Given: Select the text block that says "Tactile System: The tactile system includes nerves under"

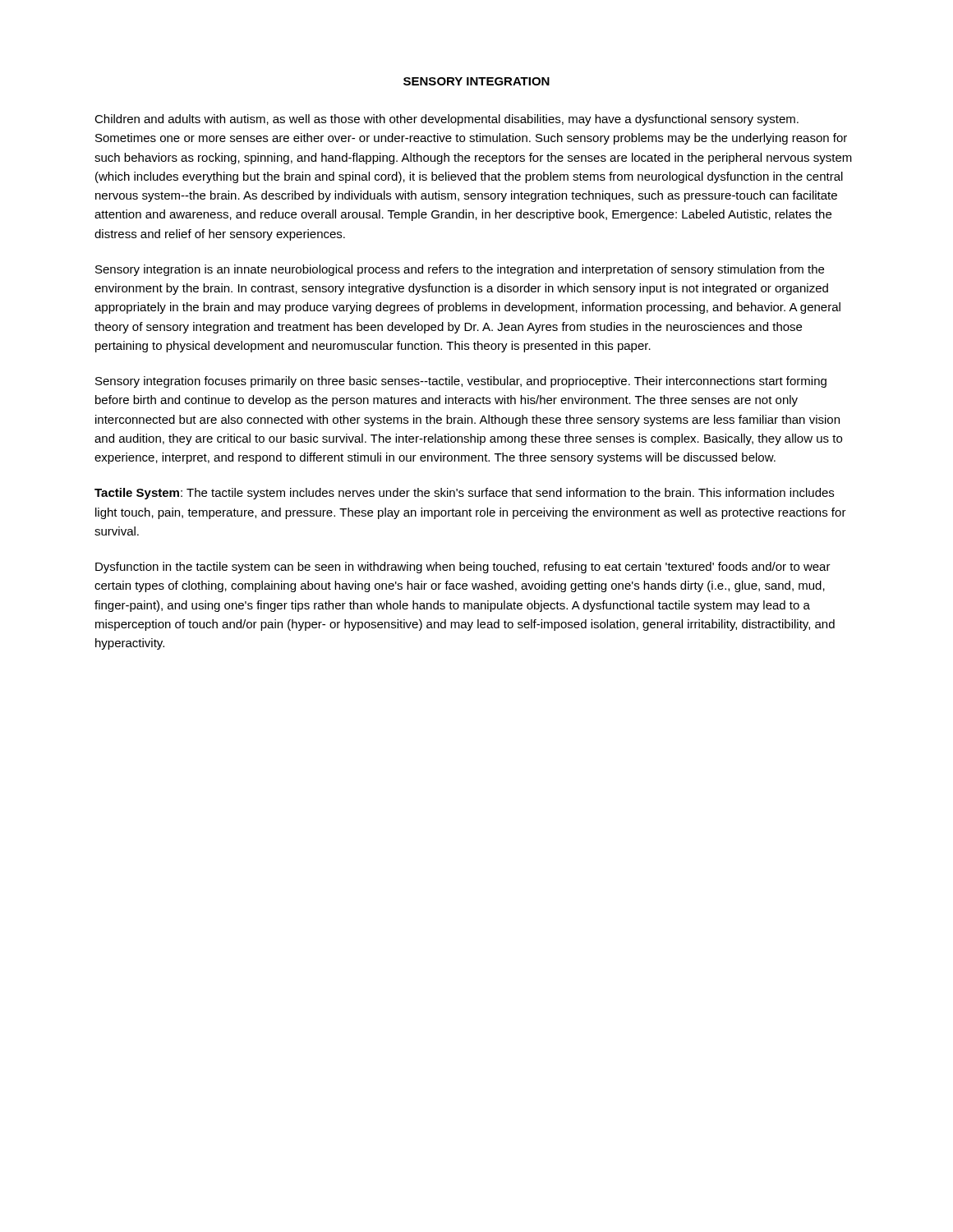Looking at the screenshot, I should 470,512.
